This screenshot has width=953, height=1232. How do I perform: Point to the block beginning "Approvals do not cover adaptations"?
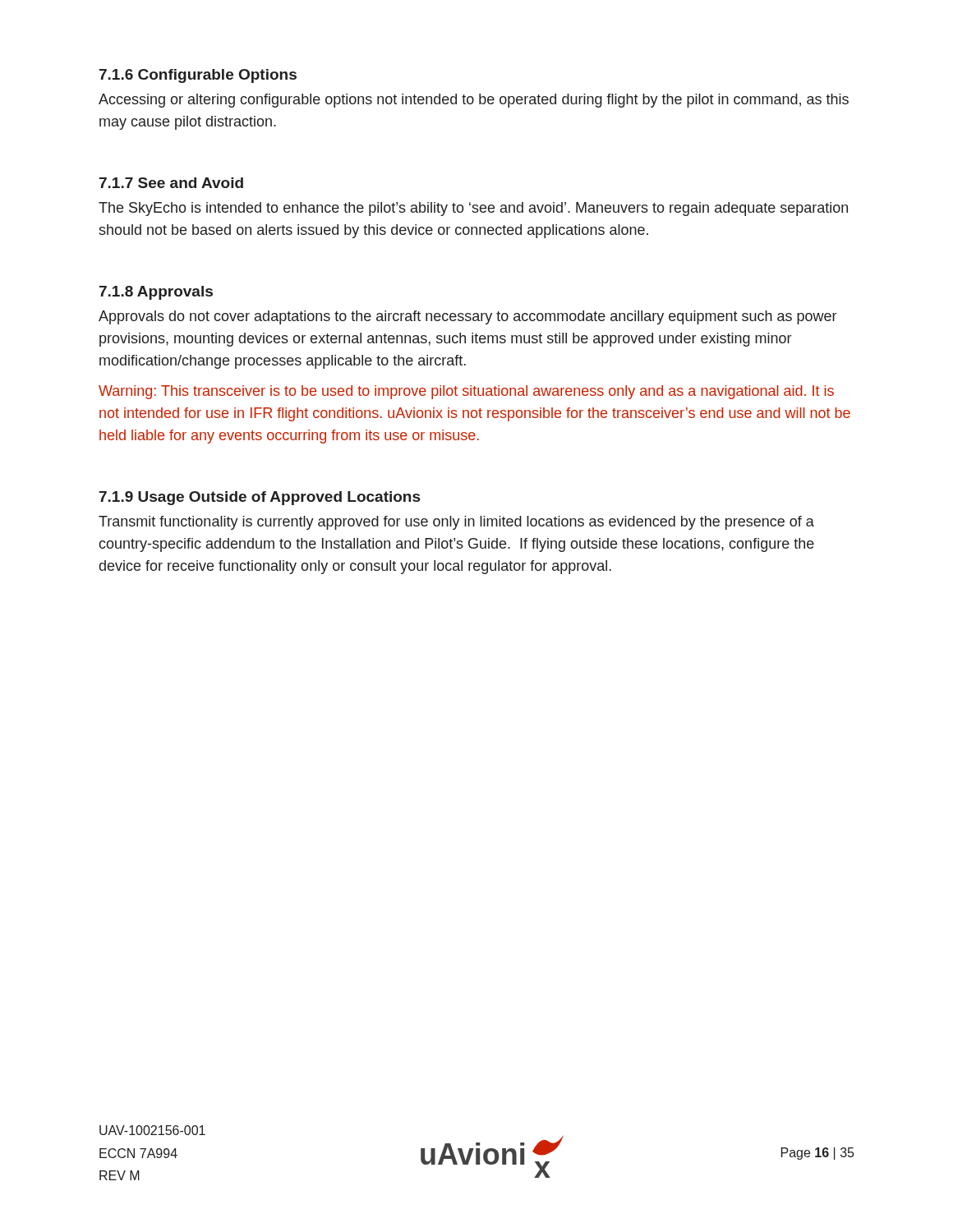click(468, 338)
